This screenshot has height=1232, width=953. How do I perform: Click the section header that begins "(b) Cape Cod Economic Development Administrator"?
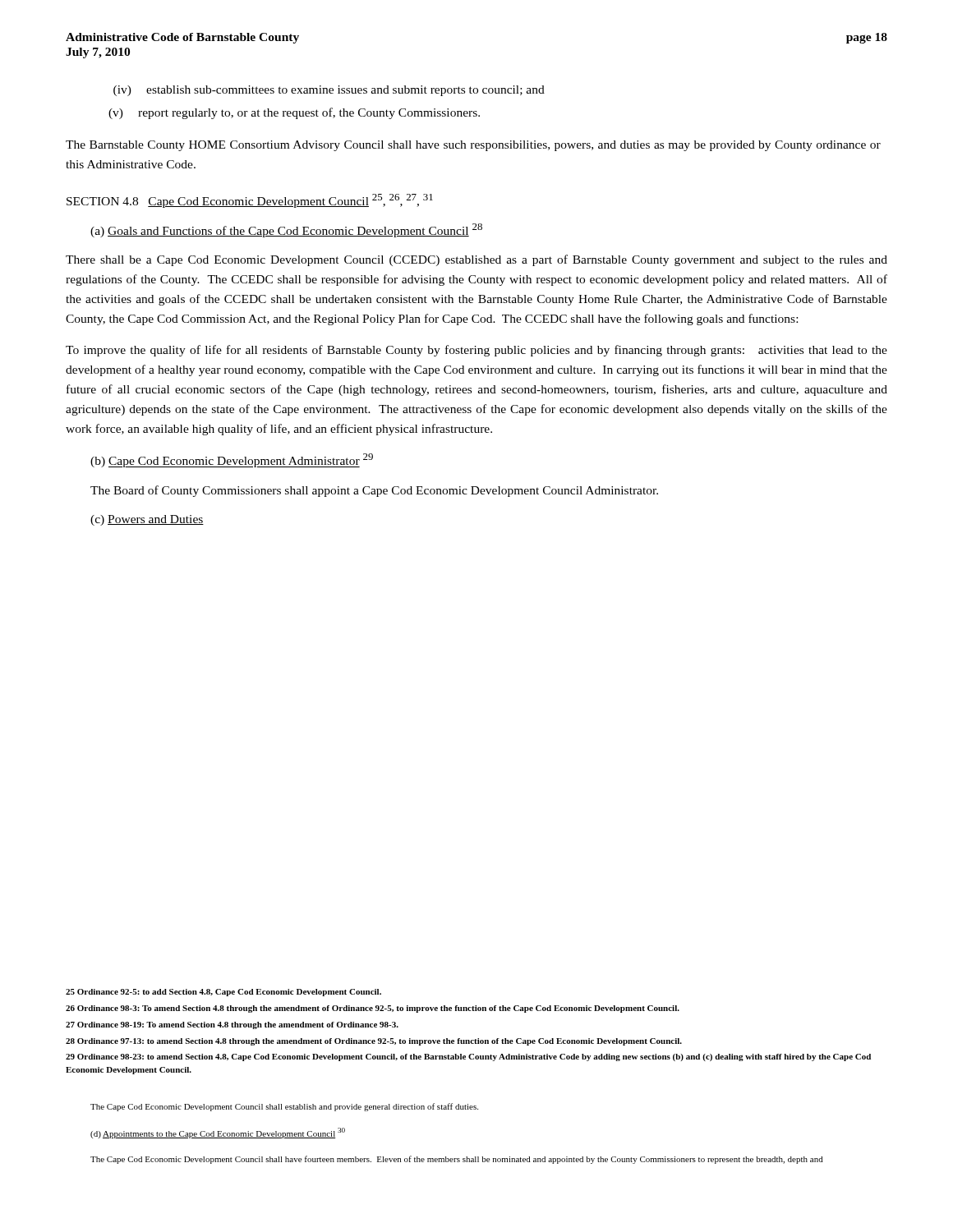(x=232, y=459)
